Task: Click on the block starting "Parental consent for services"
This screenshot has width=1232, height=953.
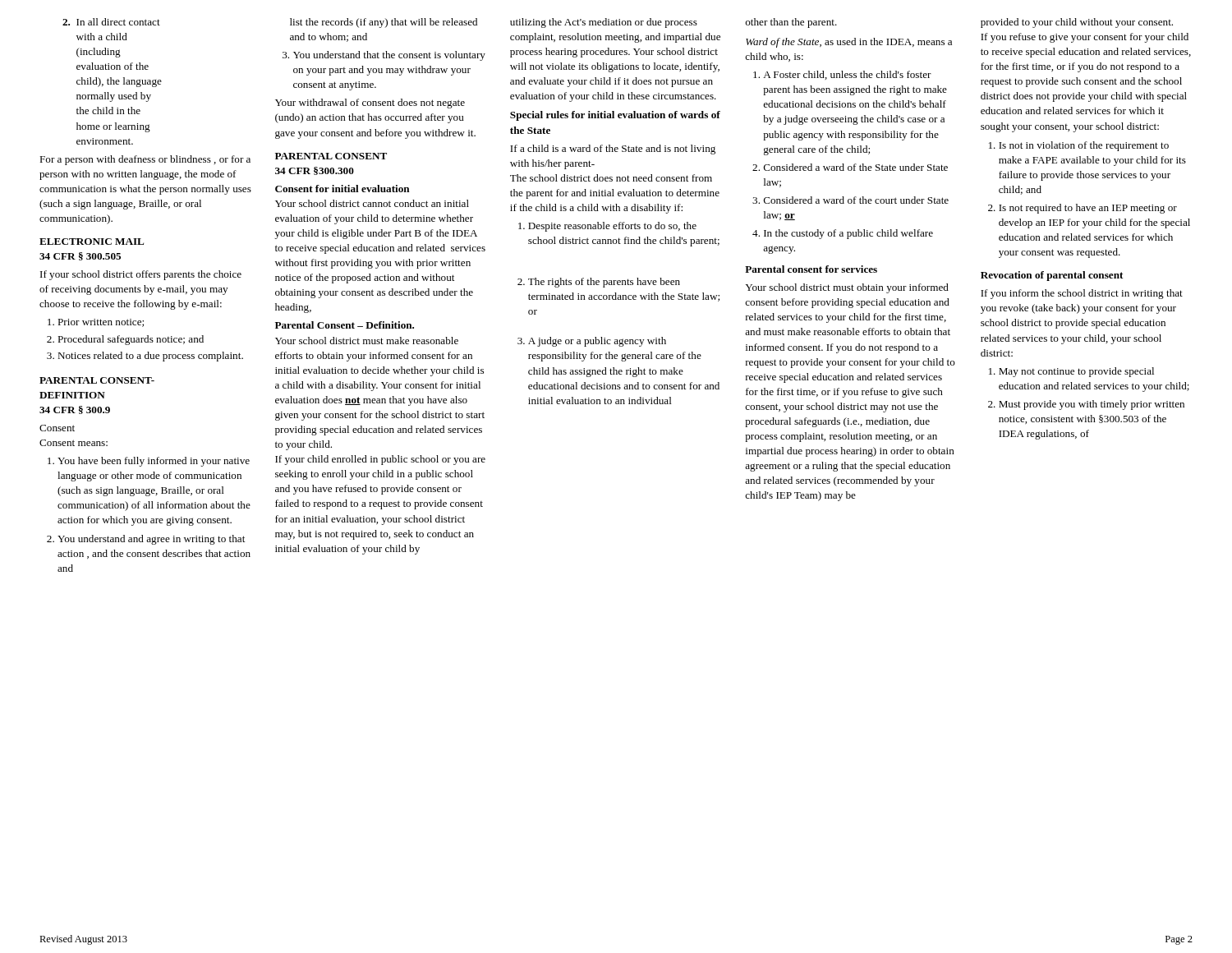Action: tap(851, 270)
